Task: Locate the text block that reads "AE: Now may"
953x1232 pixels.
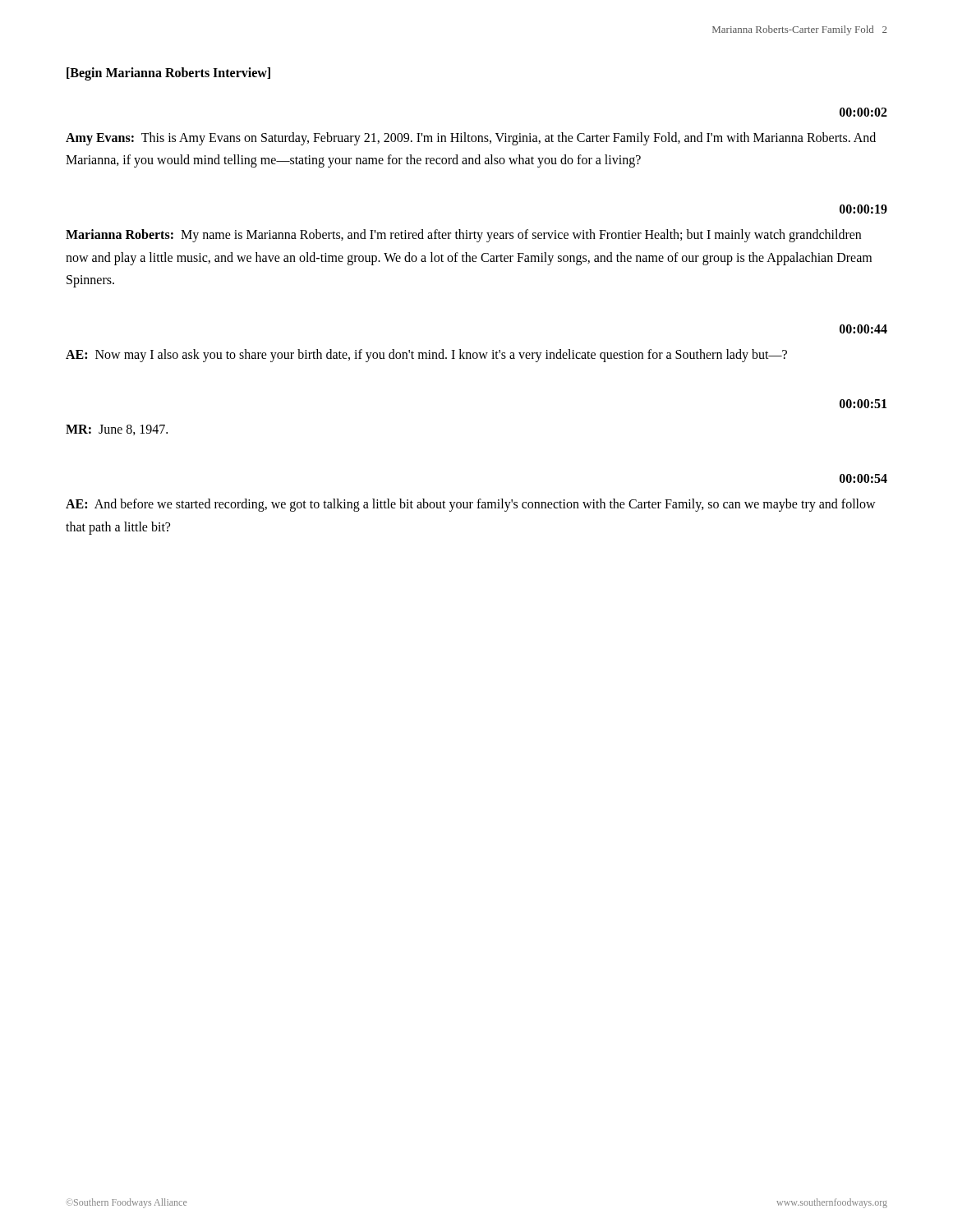Action: [x=427, y=354]
